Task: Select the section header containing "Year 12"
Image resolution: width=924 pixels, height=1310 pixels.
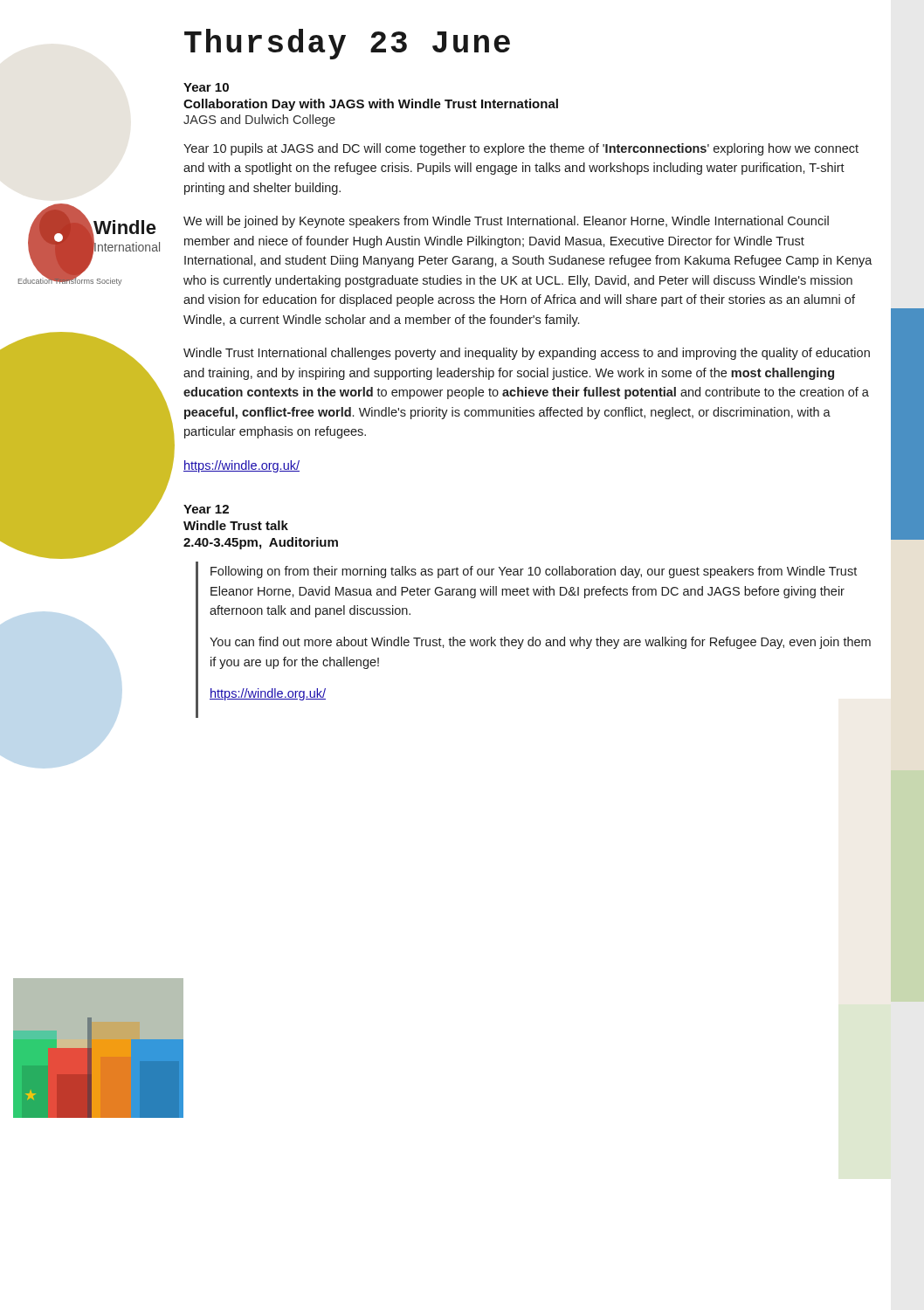Action: coord(206,509)
